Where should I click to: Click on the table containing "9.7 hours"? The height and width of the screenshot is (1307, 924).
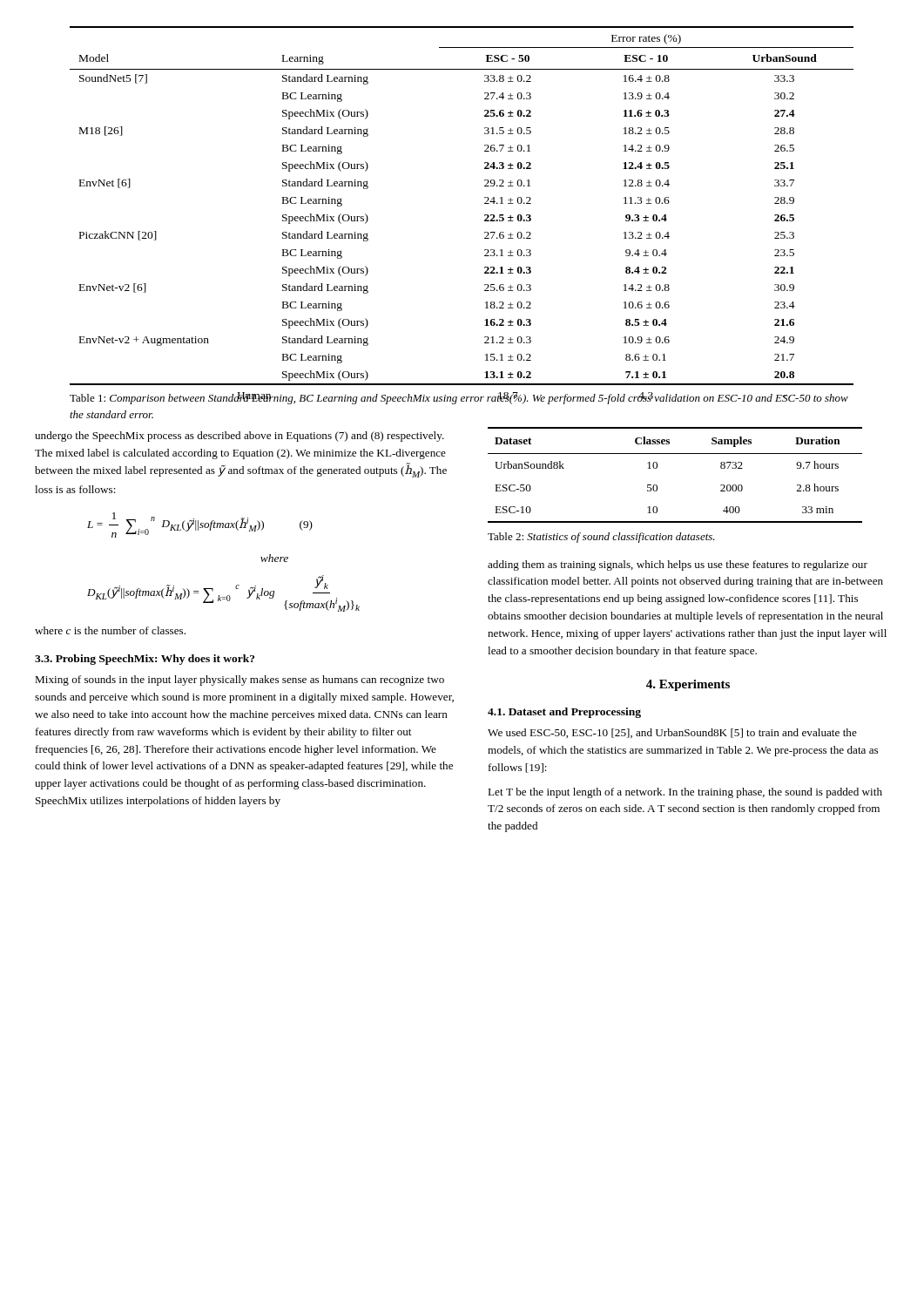point(675,486)
